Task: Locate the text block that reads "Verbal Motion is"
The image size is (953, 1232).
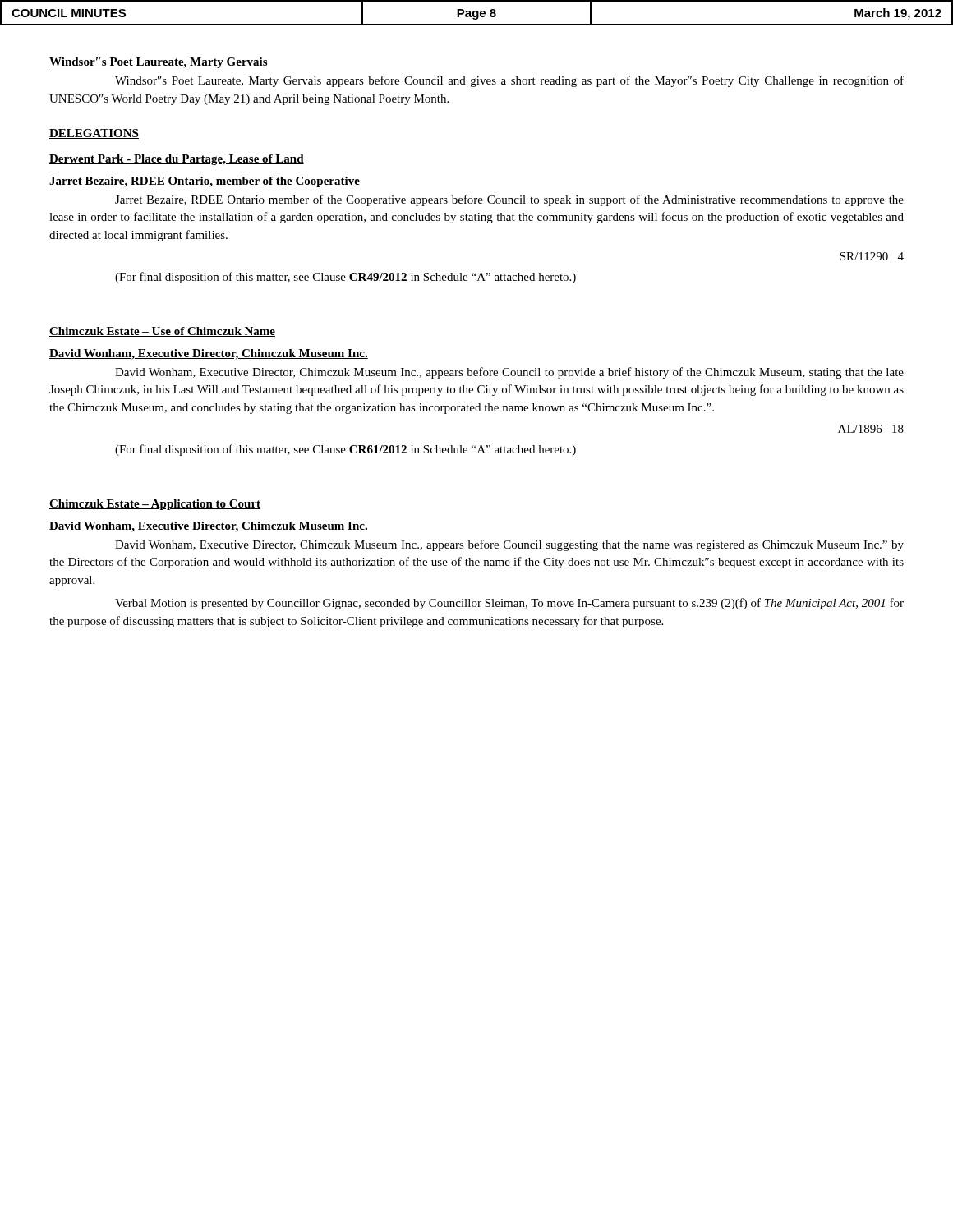Action: point(476,612)
